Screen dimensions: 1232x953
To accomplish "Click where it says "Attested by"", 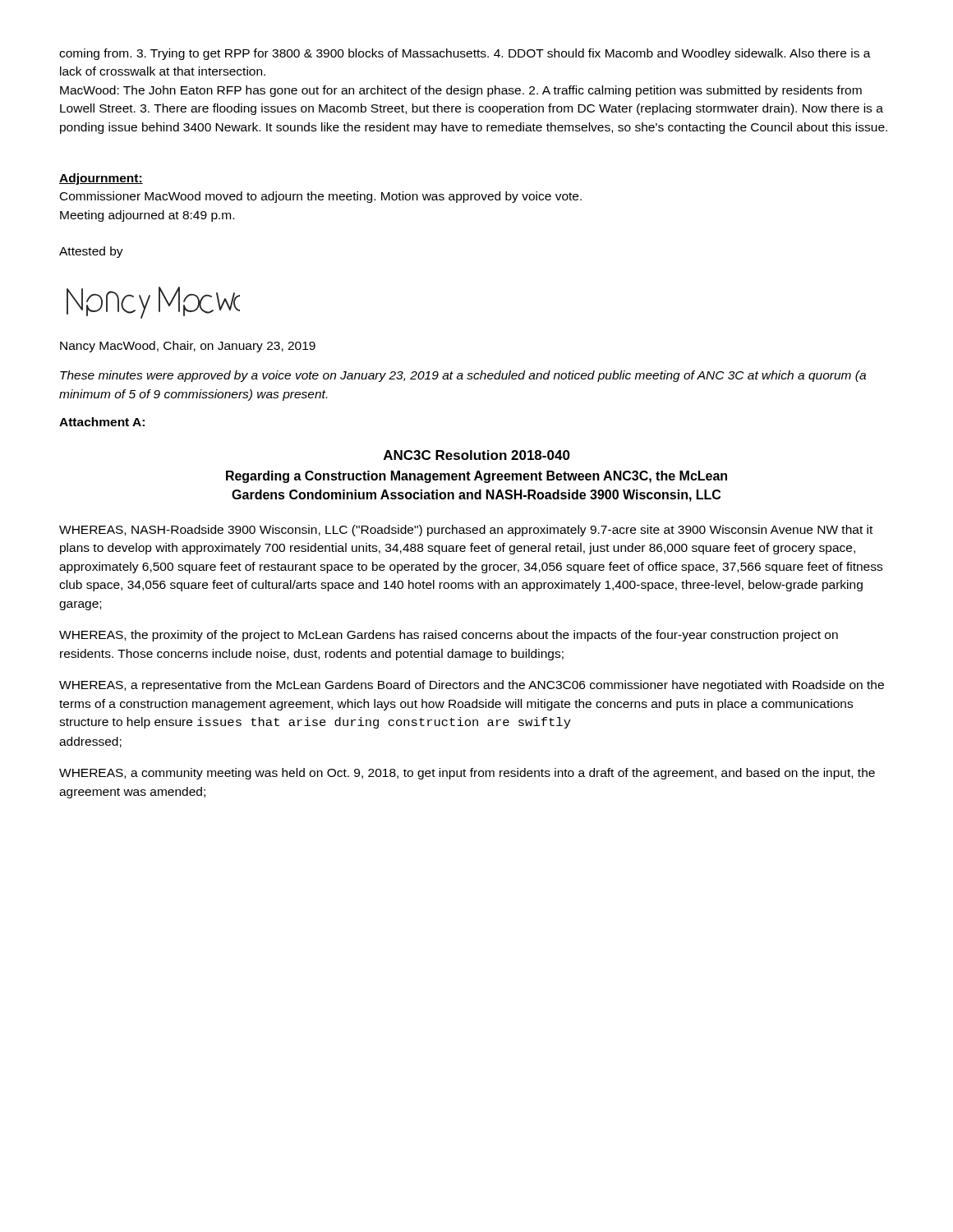I will (x=91, y=251).
